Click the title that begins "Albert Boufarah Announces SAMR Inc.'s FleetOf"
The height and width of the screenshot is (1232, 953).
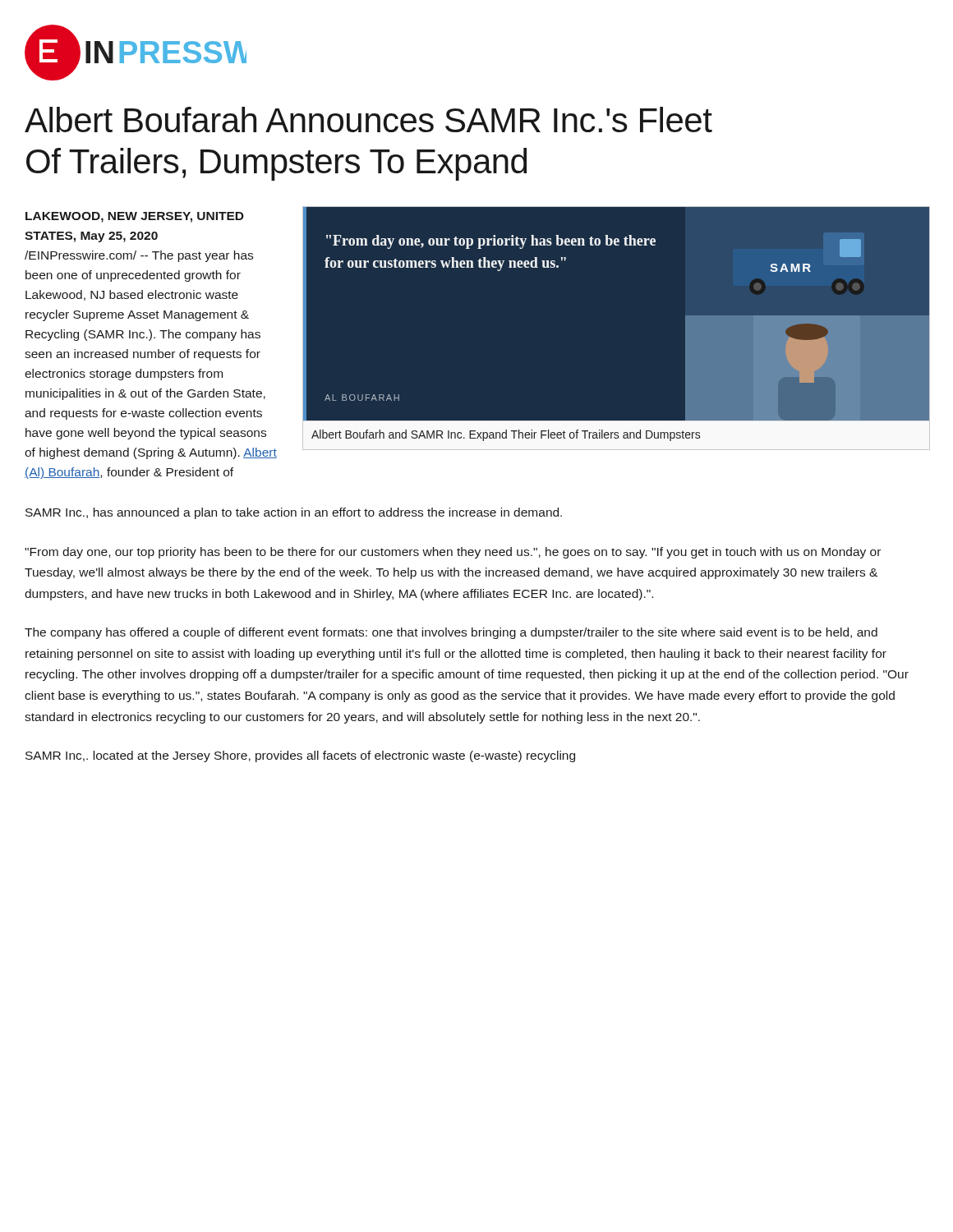[x=368, y=141]
